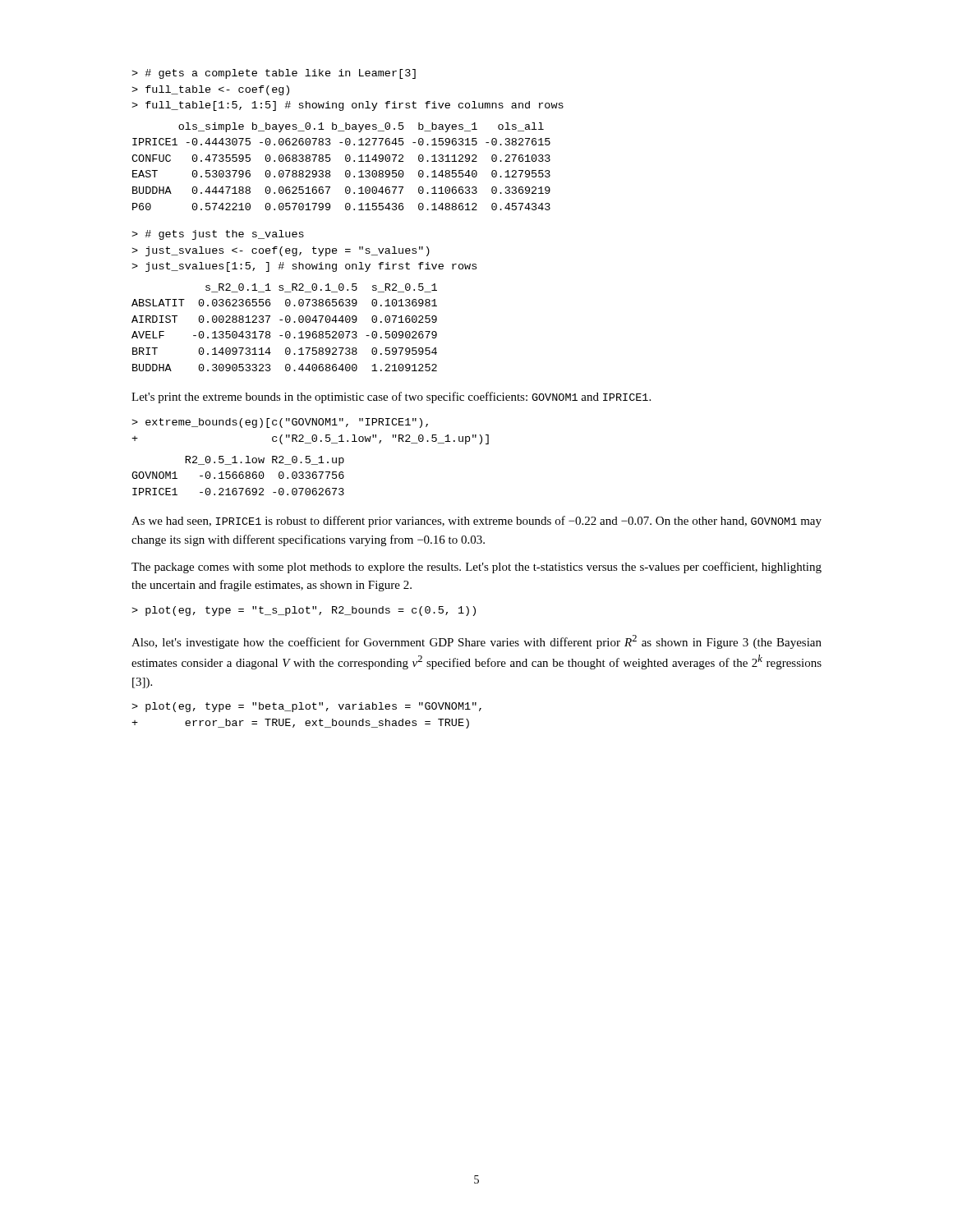Select the text block that reads "> plot(eg, type = "t_s_plot","
The height and width of the screenshot is (1232, 953).
pyautogui.click(x=476, y=611)
